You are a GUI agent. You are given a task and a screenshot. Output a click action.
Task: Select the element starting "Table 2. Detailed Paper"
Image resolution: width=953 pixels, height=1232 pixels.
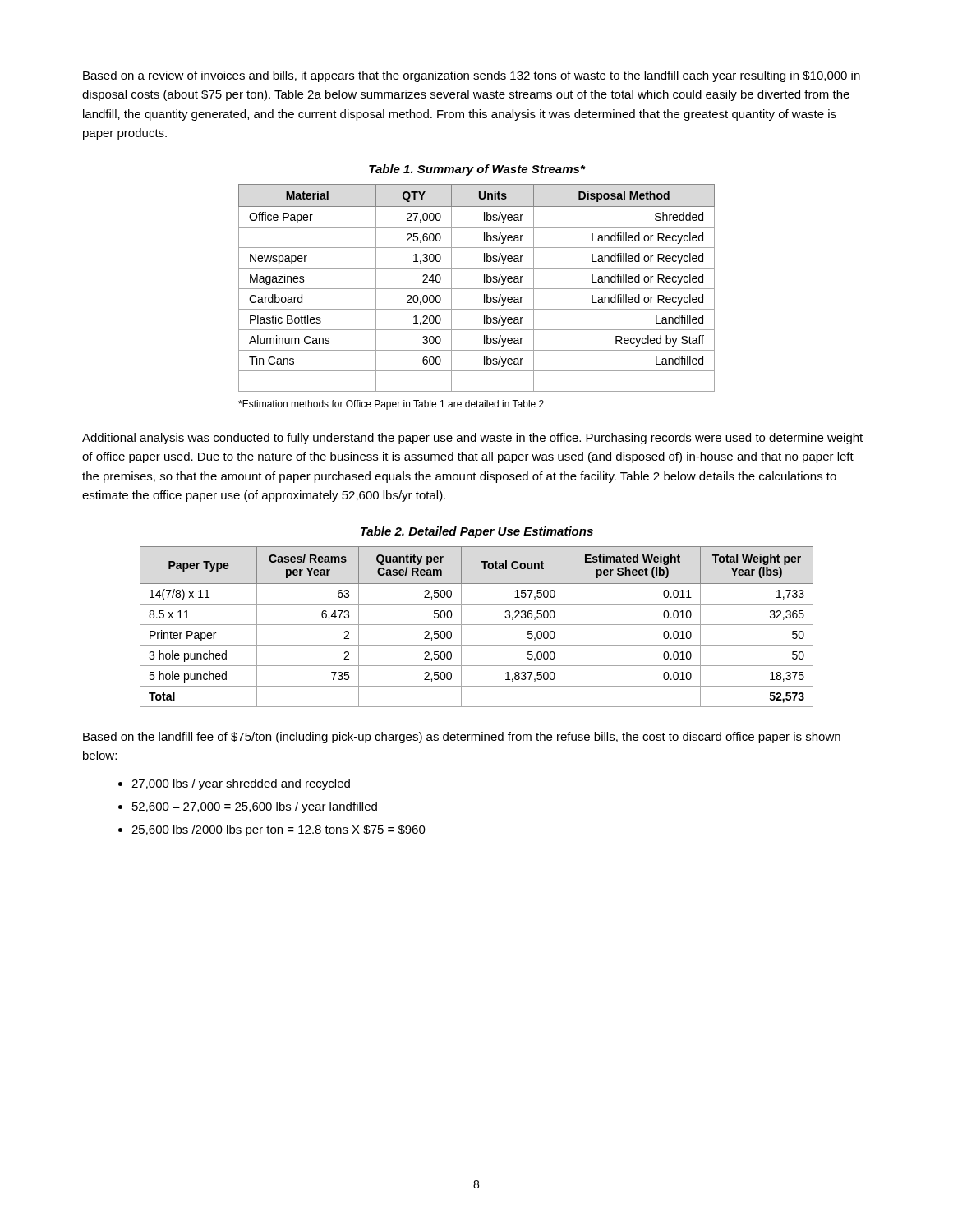click(476, 531)
